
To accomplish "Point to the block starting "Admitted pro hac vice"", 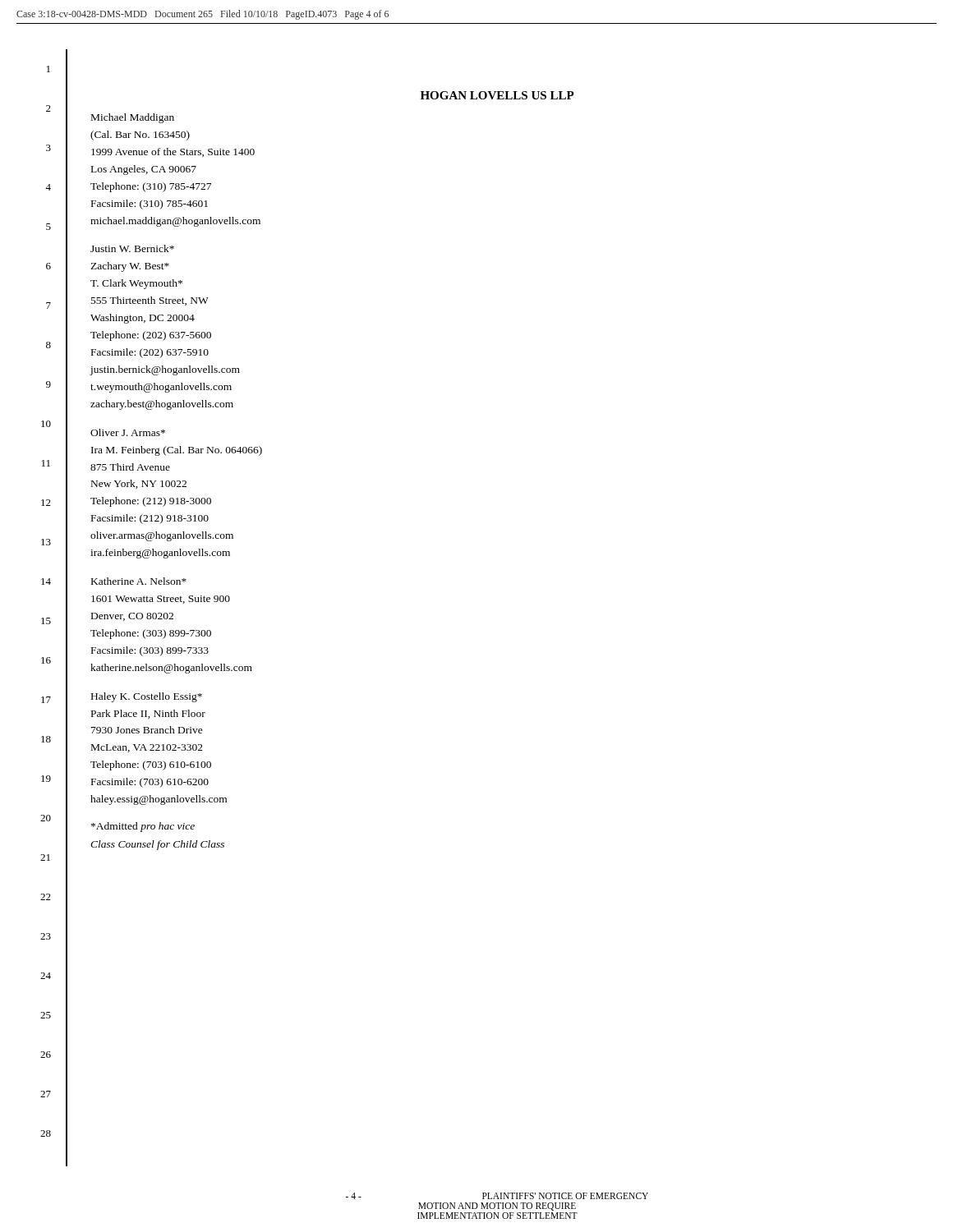I will coord(143,826).
